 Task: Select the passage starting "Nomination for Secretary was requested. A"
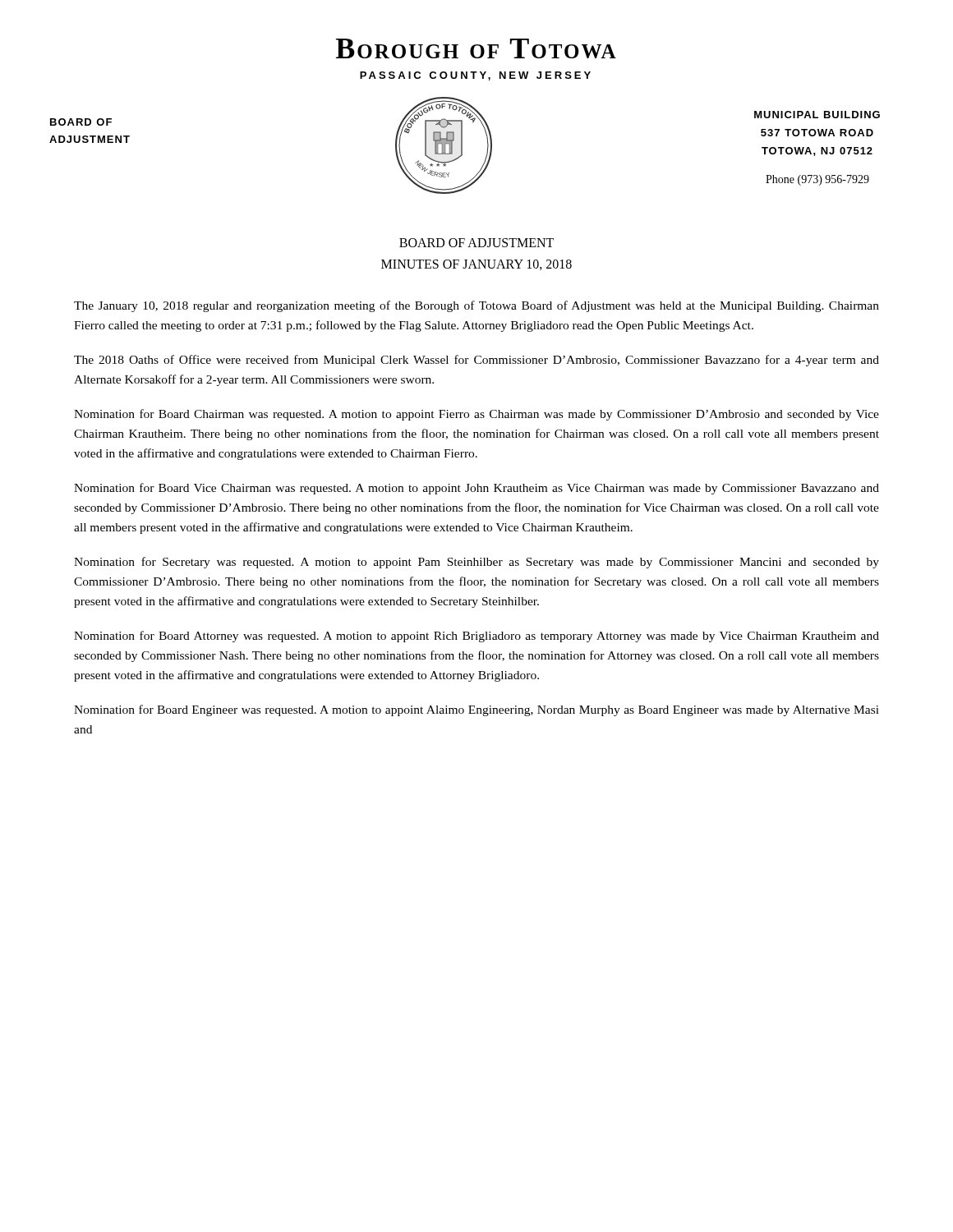(476, 581)
